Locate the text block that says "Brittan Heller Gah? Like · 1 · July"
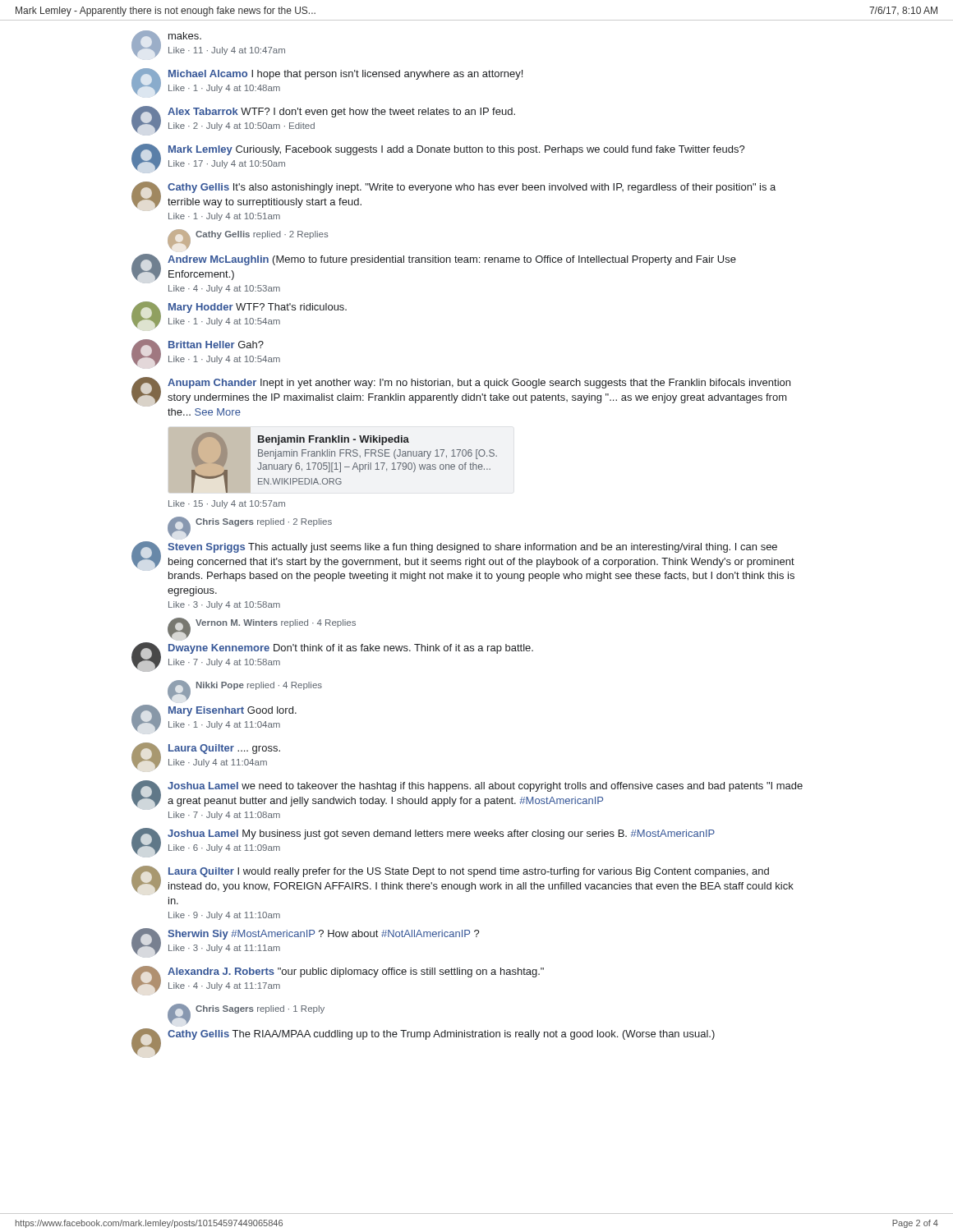This screenshot has height=1232, width=953. (x=206, y=353)
